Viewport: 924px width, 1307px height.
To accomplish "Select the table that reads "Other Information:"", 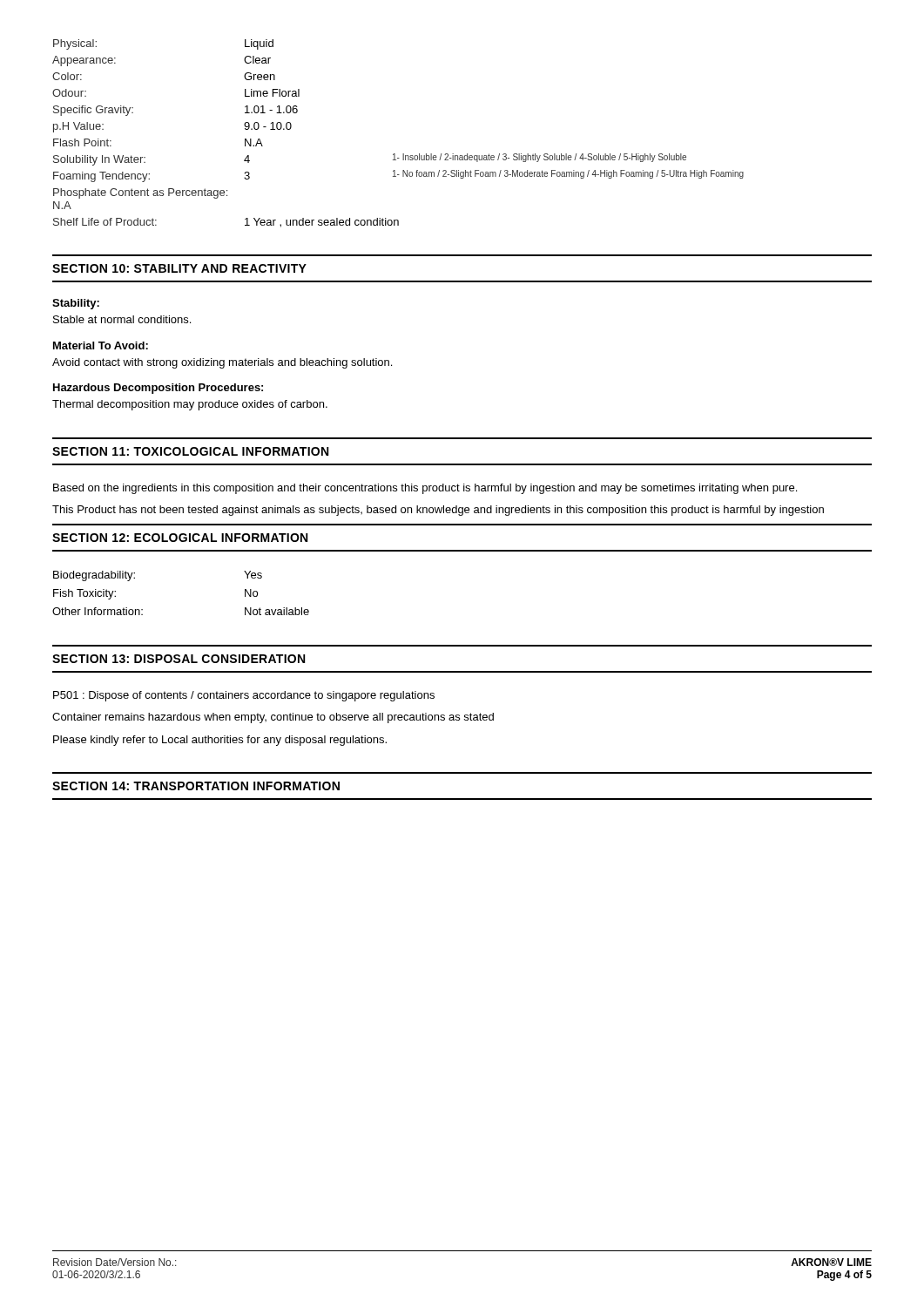I will [x=462, y=592].
